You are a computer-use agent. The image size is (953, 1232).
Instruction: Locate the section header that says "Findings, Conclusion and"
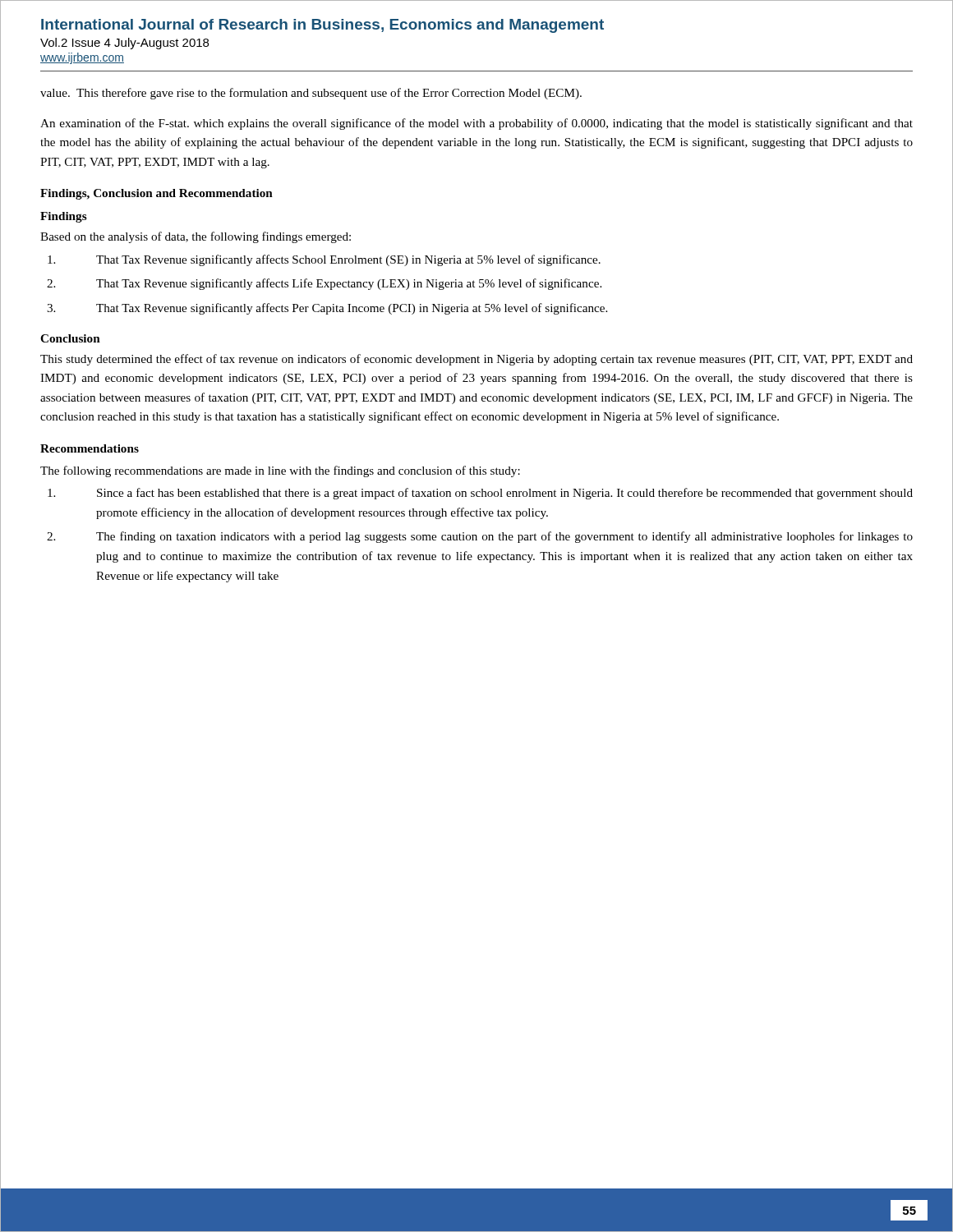click(156, 193)
